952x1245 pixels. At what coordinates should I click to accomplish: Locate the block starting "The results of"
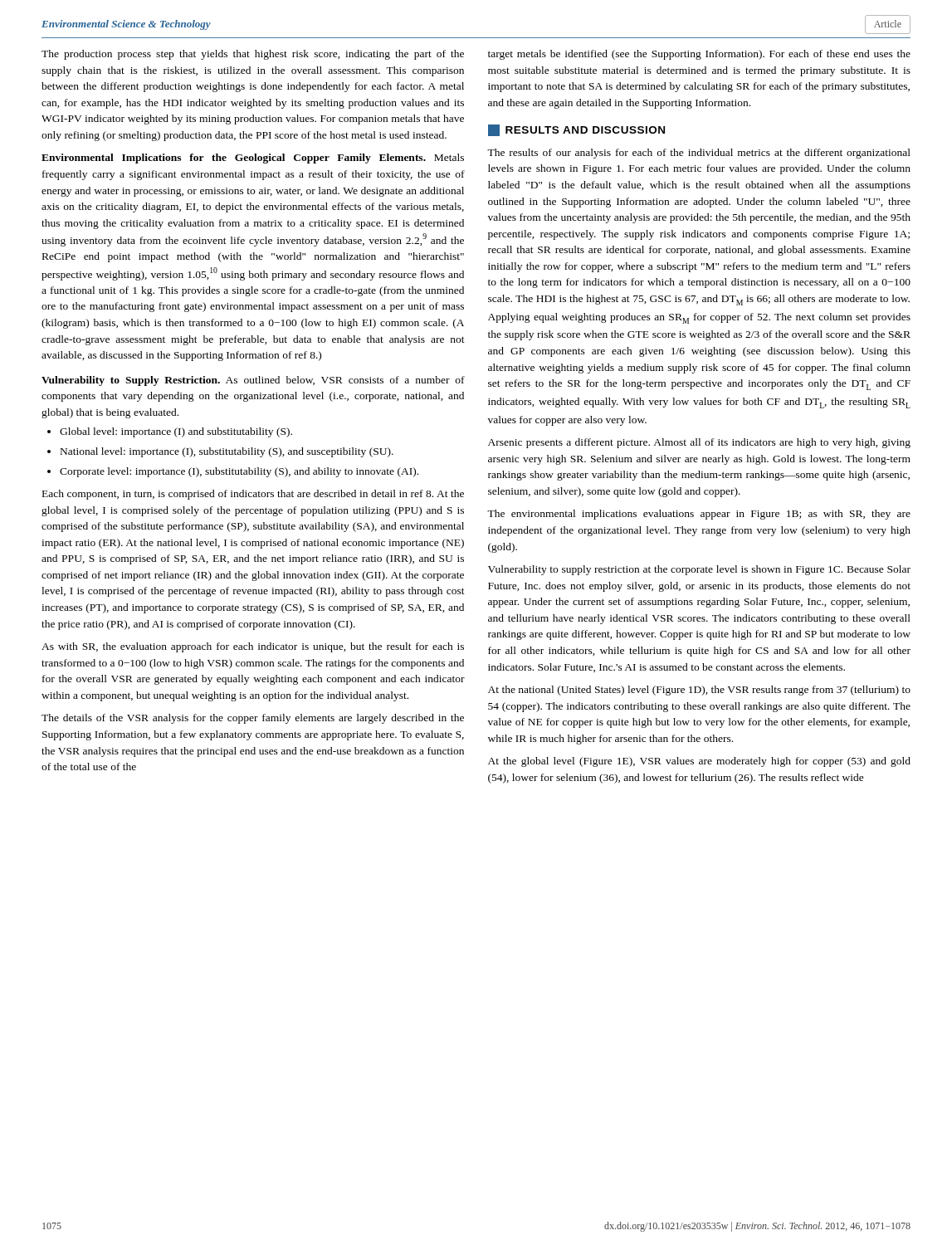click(699, 465)
